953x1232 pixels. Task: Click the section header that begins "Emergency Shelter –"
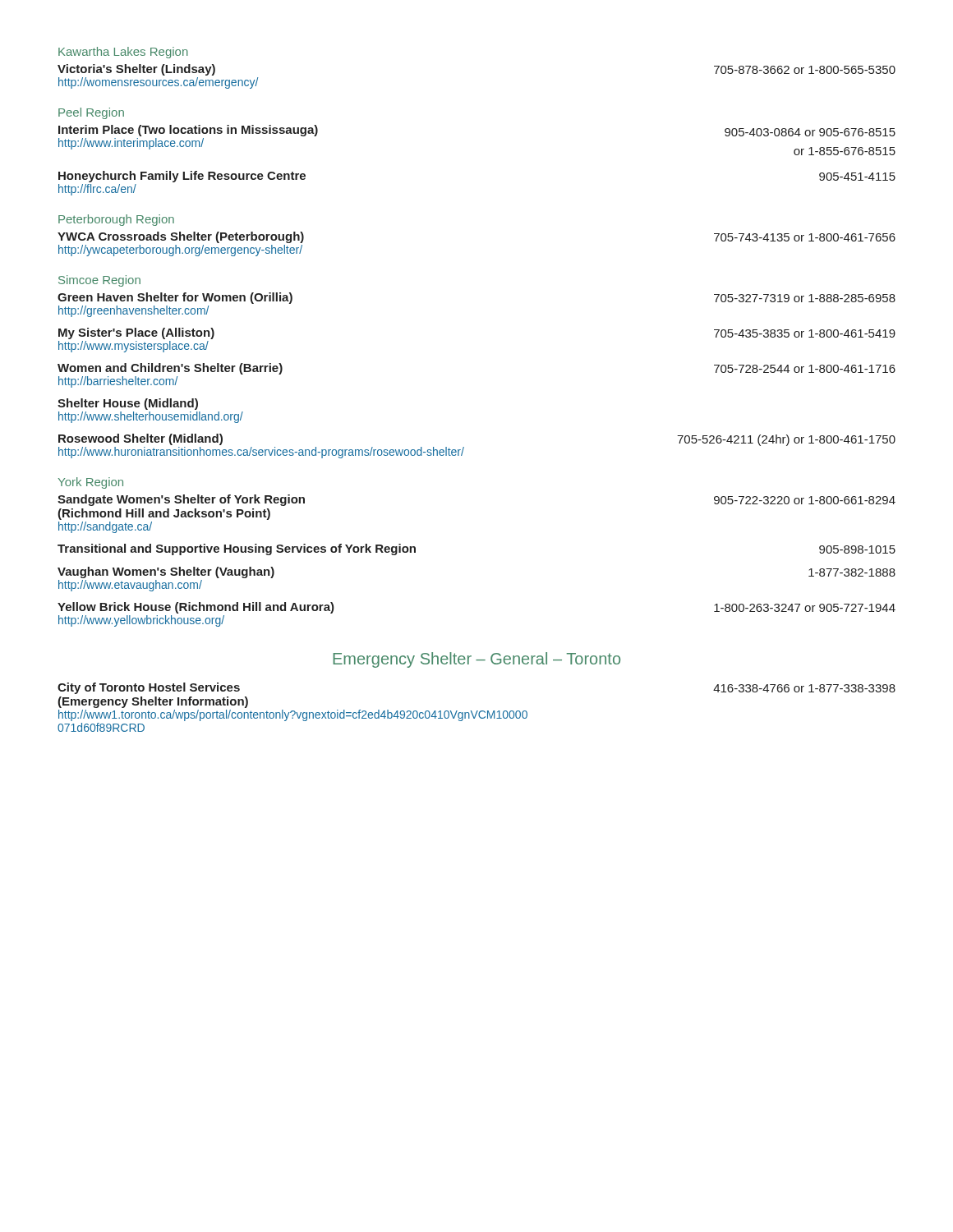[x=476, y=659]
